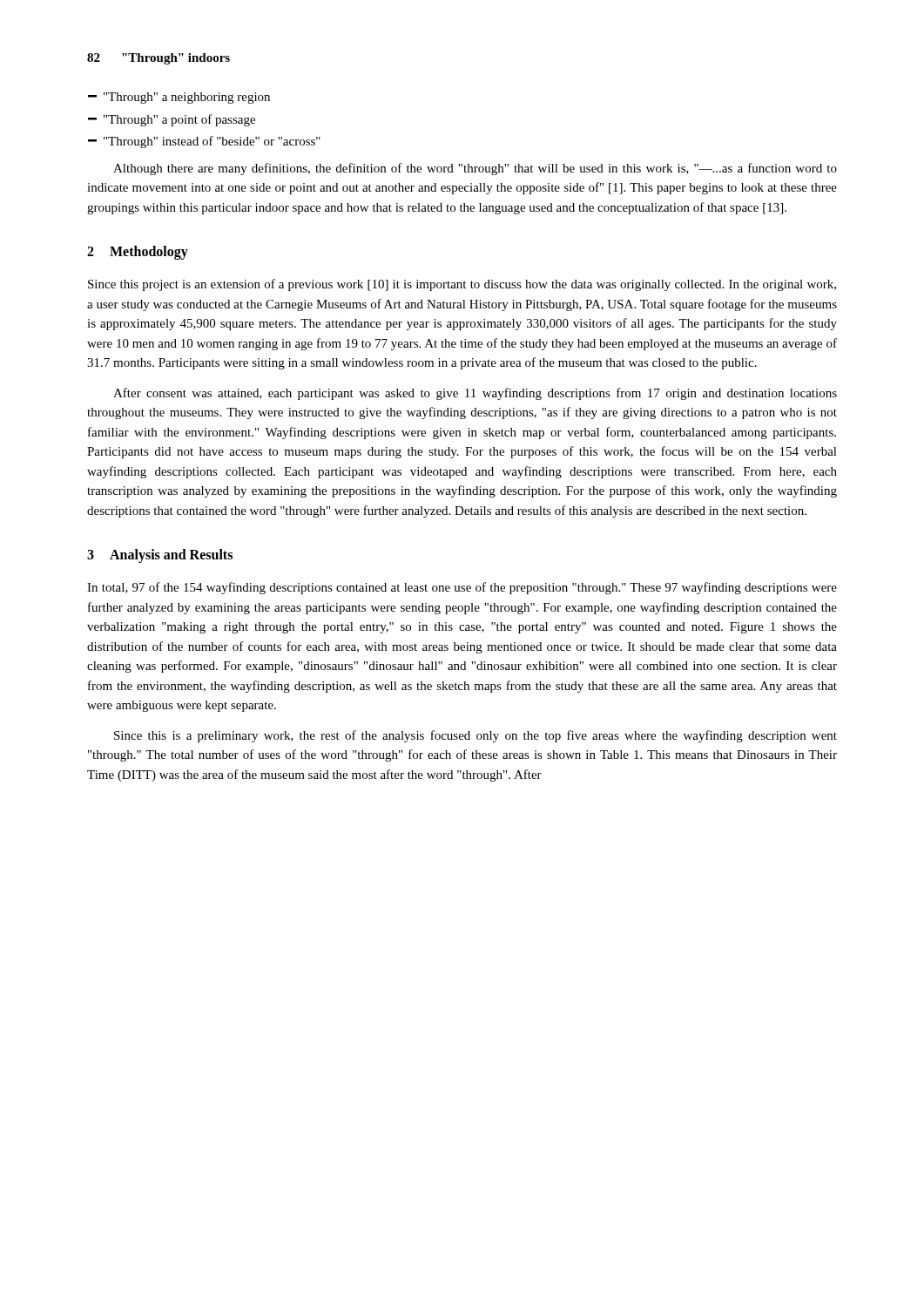Click on the text block that reads "Although there are many definitions,"
The width and height of the screenshot is (924, 1307).
(x=462, y=187)
